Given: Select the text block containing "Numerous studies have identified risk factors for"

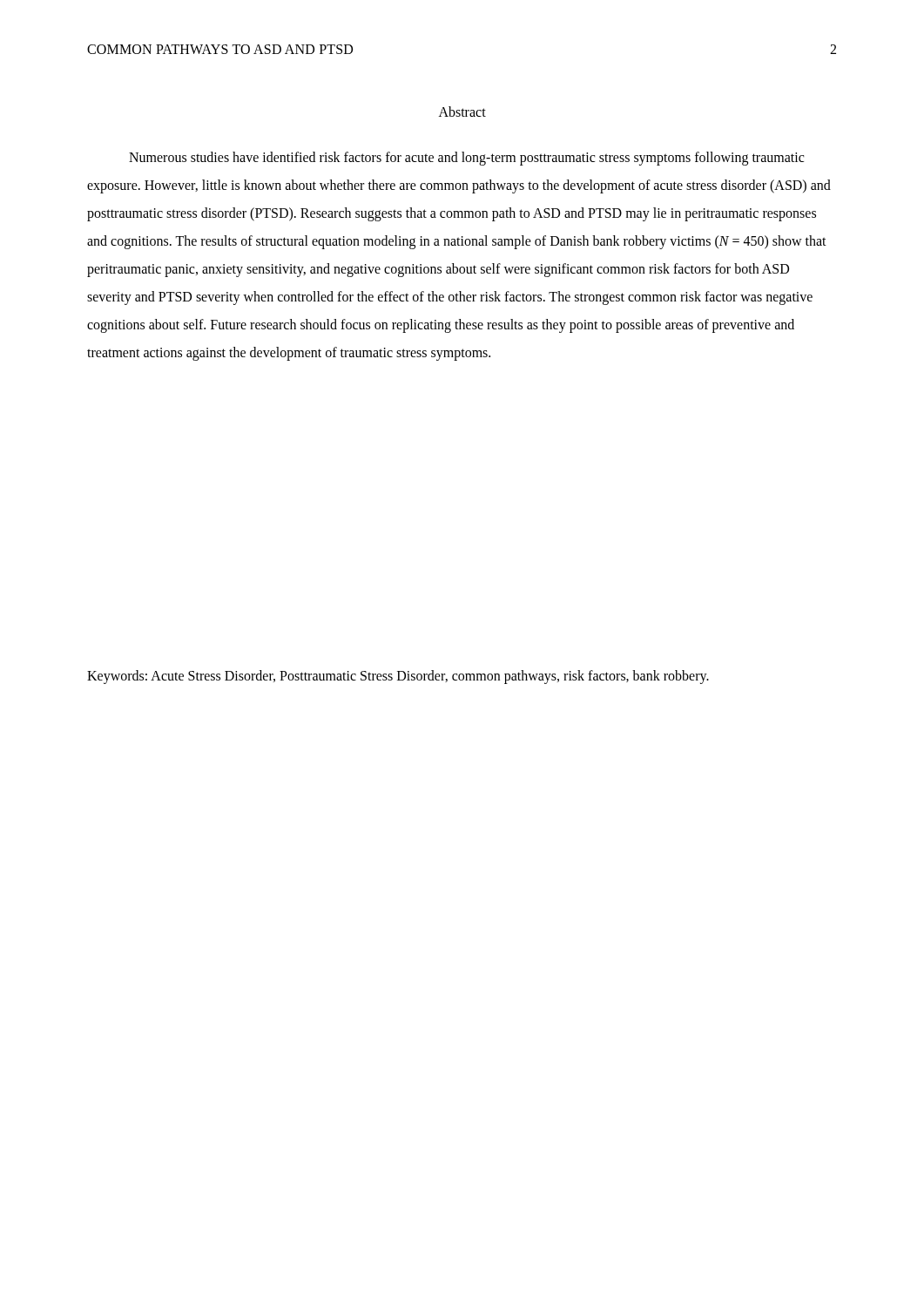Looking at the screenshot, I should 462,255.
